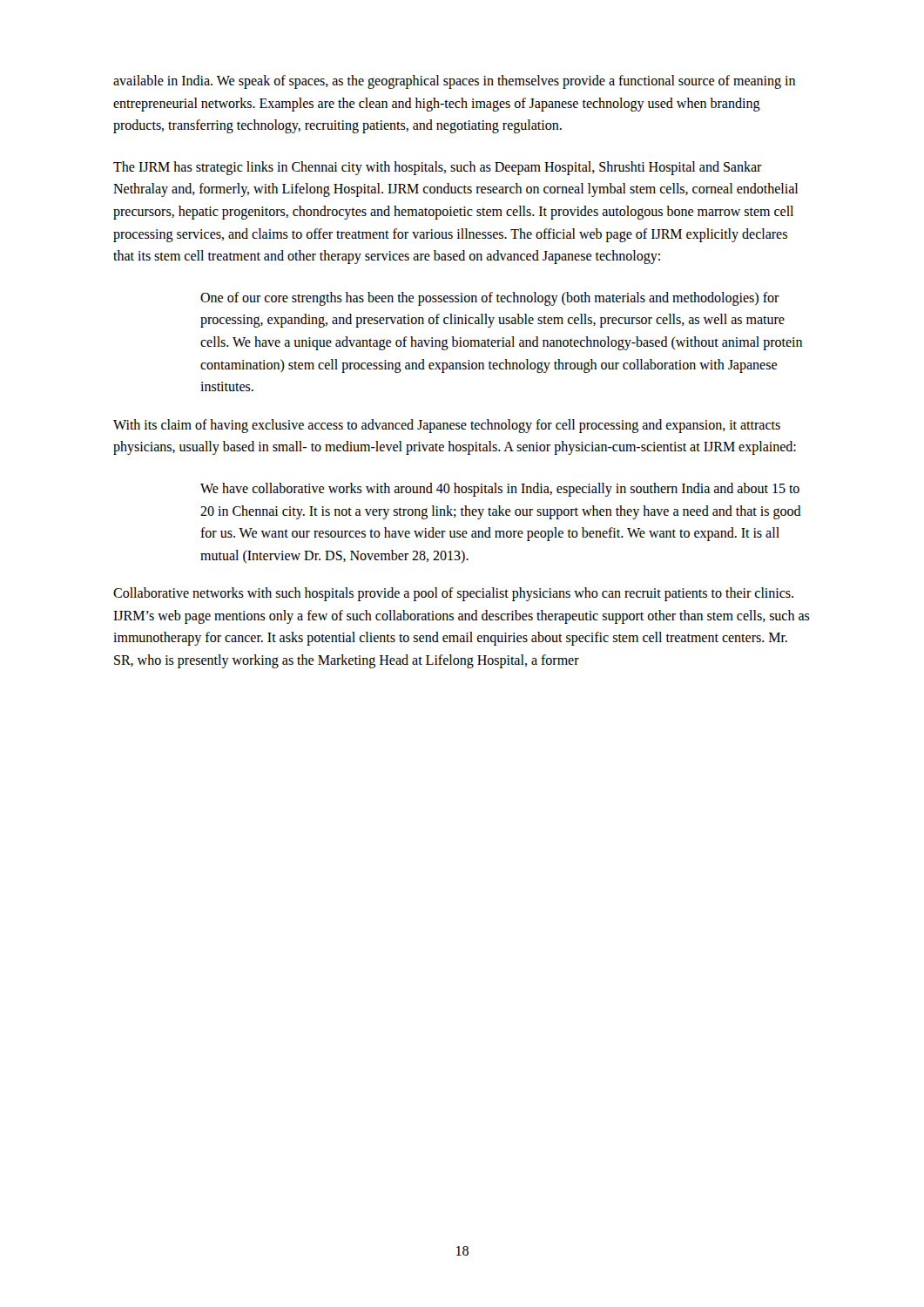Where is the passage that starts "With its claim of having"?
This screenshot has width=924, height=1307.
(455, 436)
